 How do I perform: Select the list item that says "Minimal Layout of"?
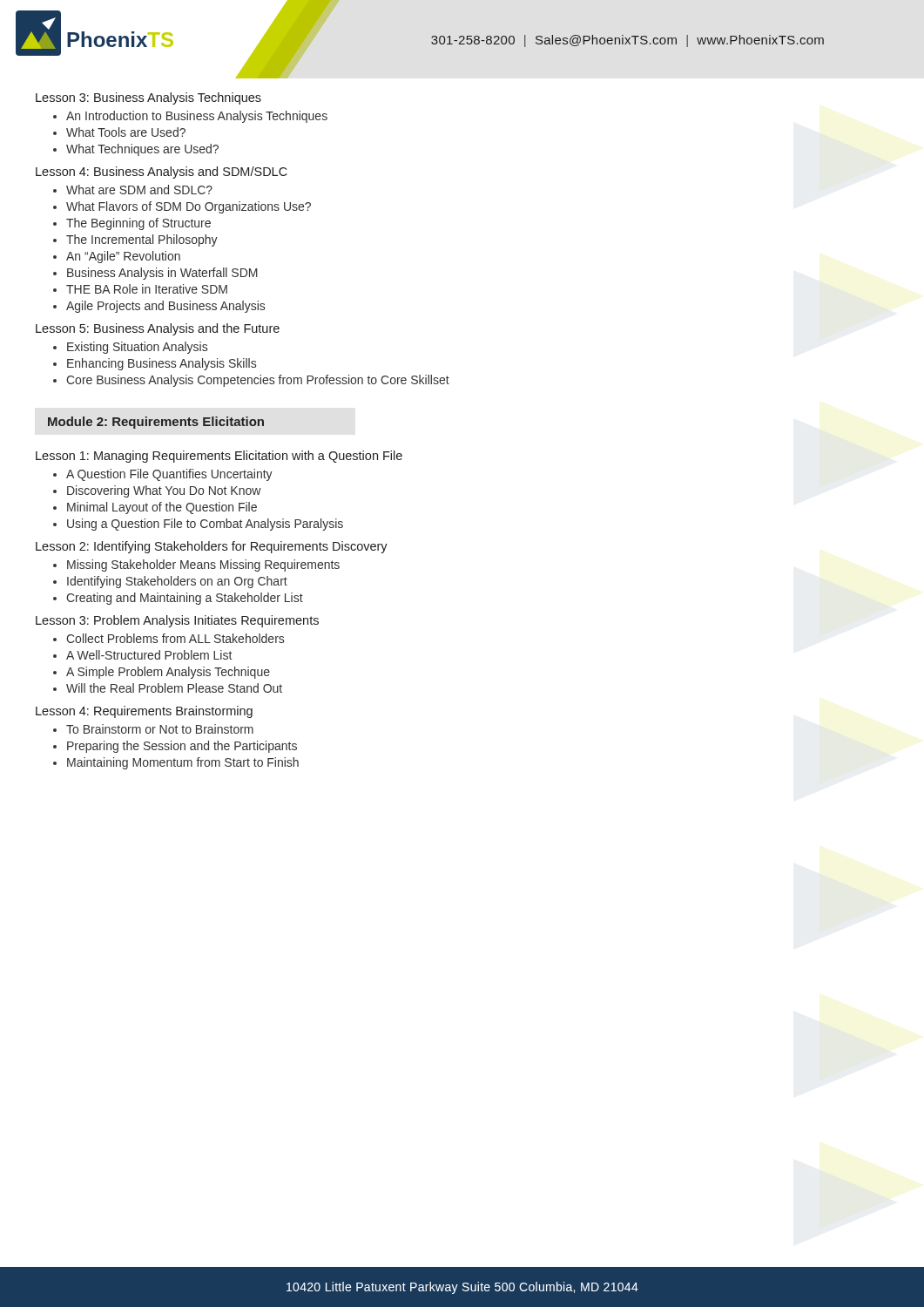[x=162, y=507]
